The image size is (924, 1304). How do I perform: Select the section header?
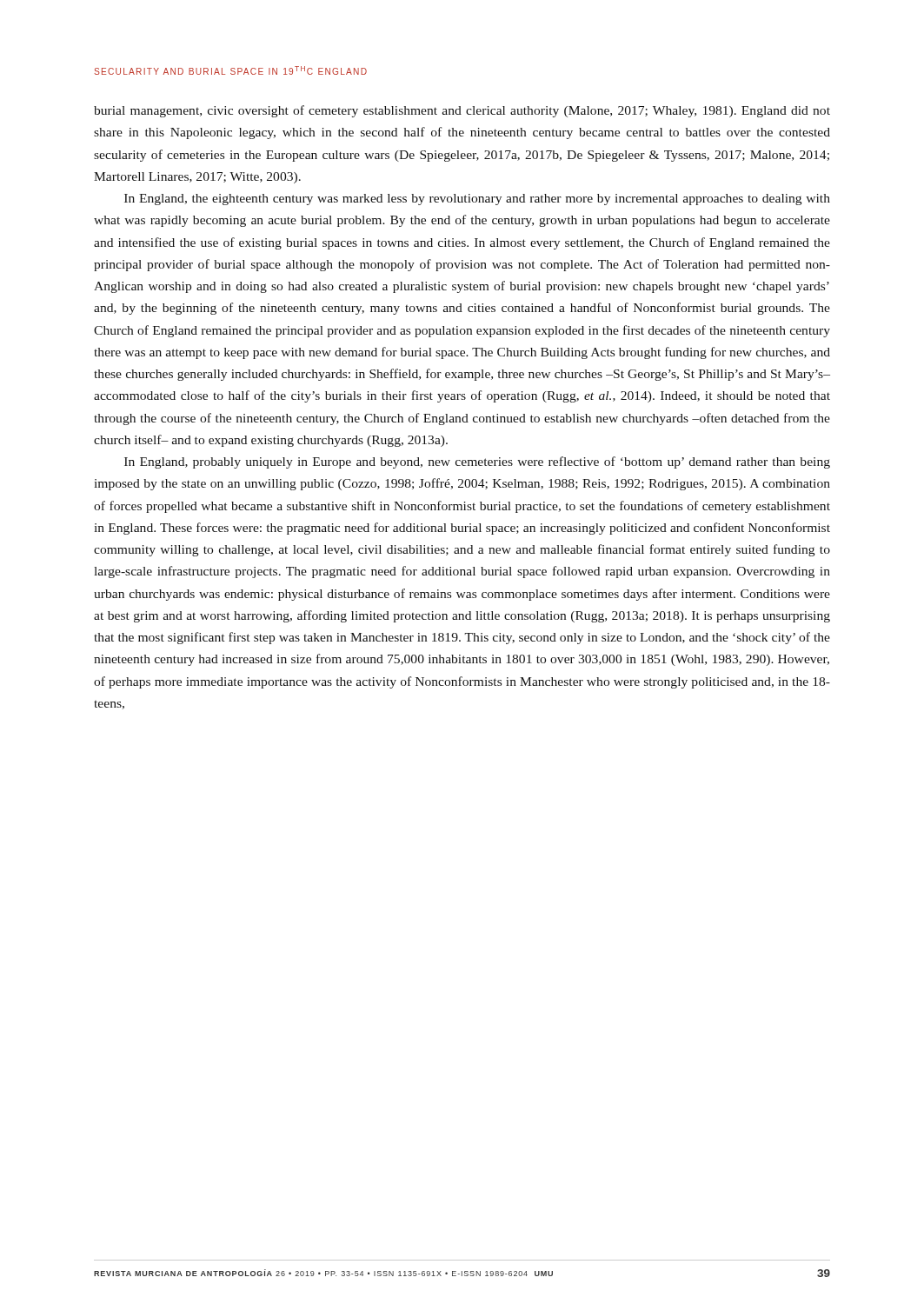[x=231, y=70]
